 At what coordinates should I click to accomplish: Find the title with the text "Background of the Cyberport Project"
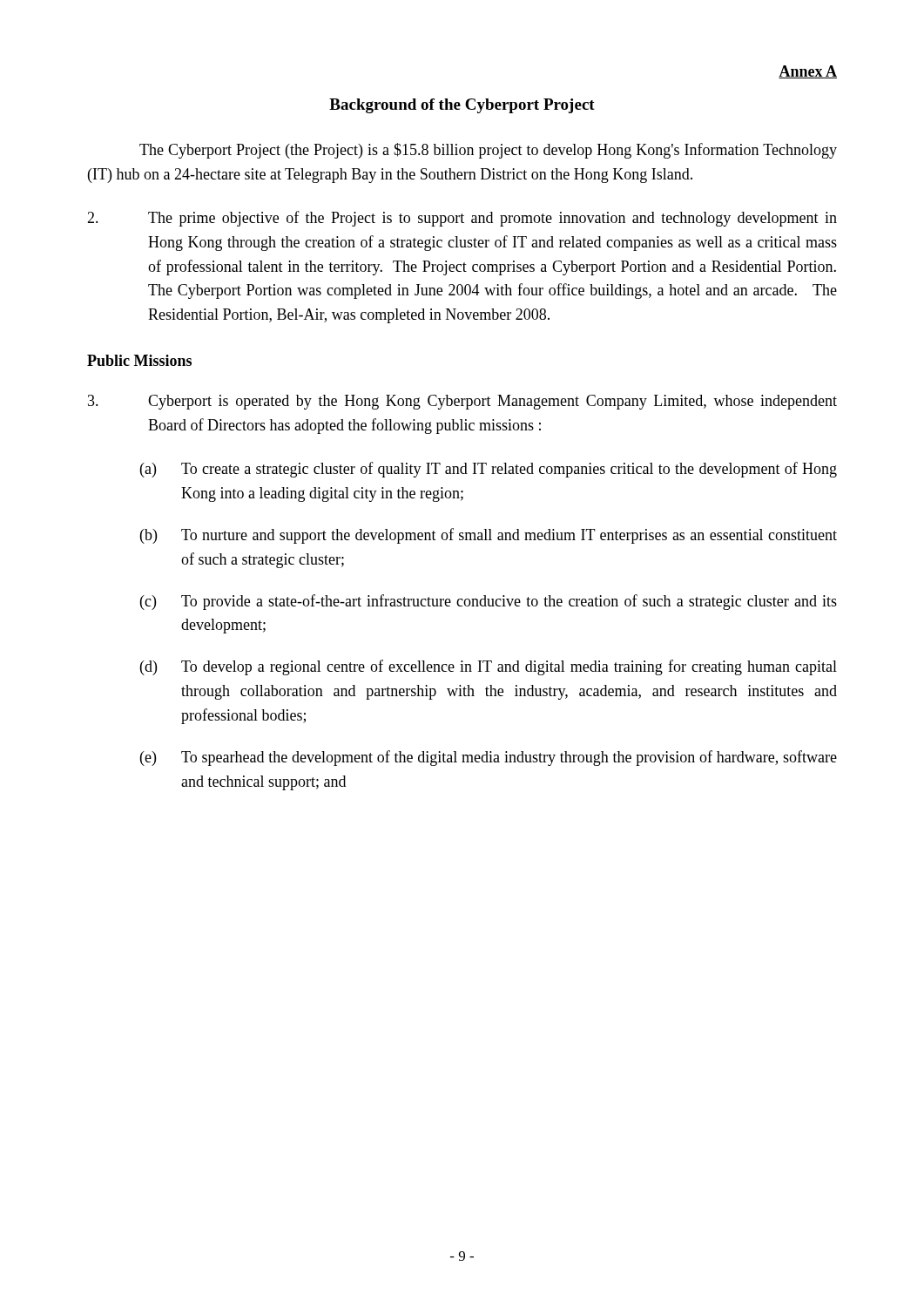pyautogui.click(x=462, y=104)
